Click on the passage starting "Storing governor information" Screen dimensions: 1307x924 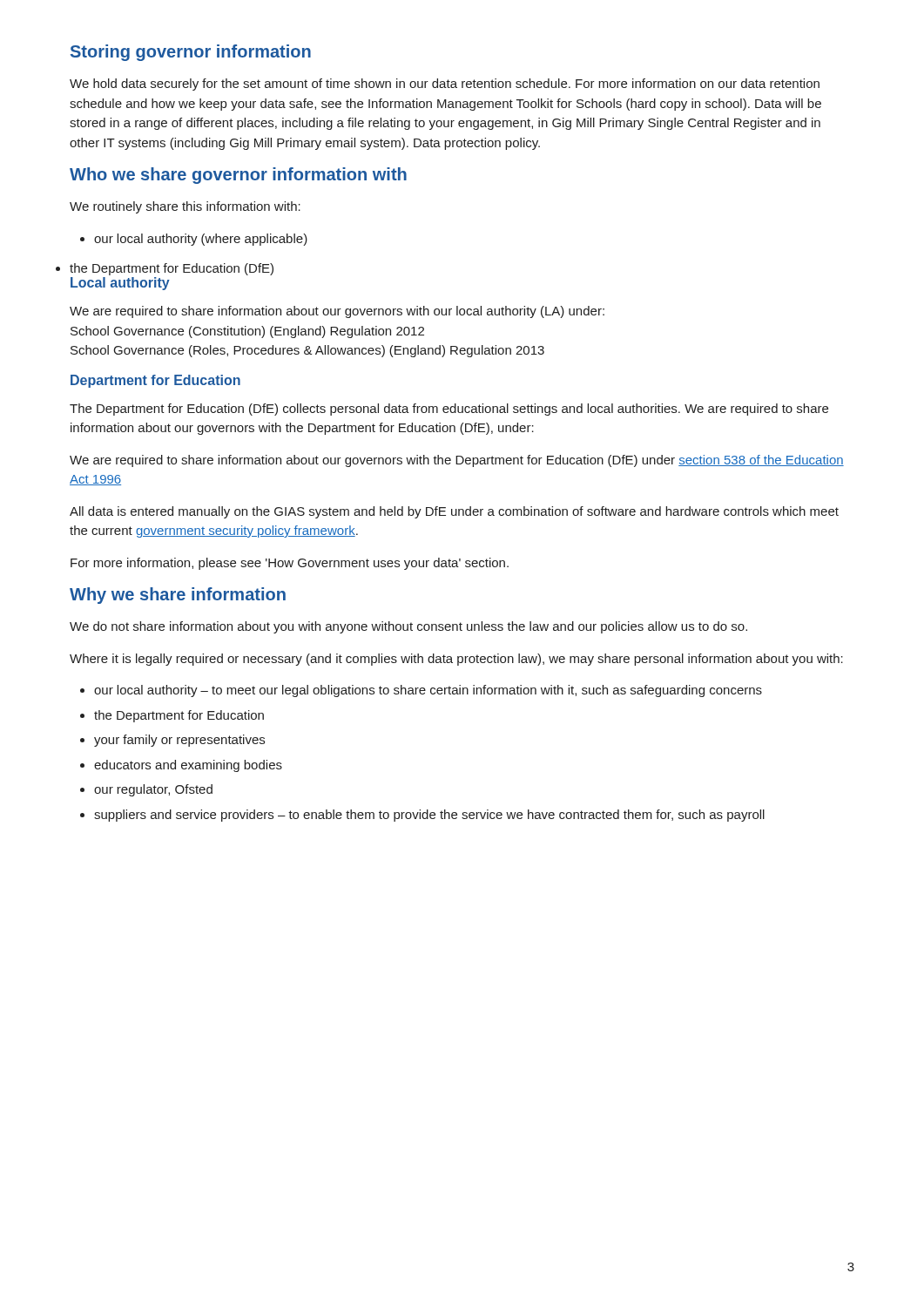pos(191,53)
